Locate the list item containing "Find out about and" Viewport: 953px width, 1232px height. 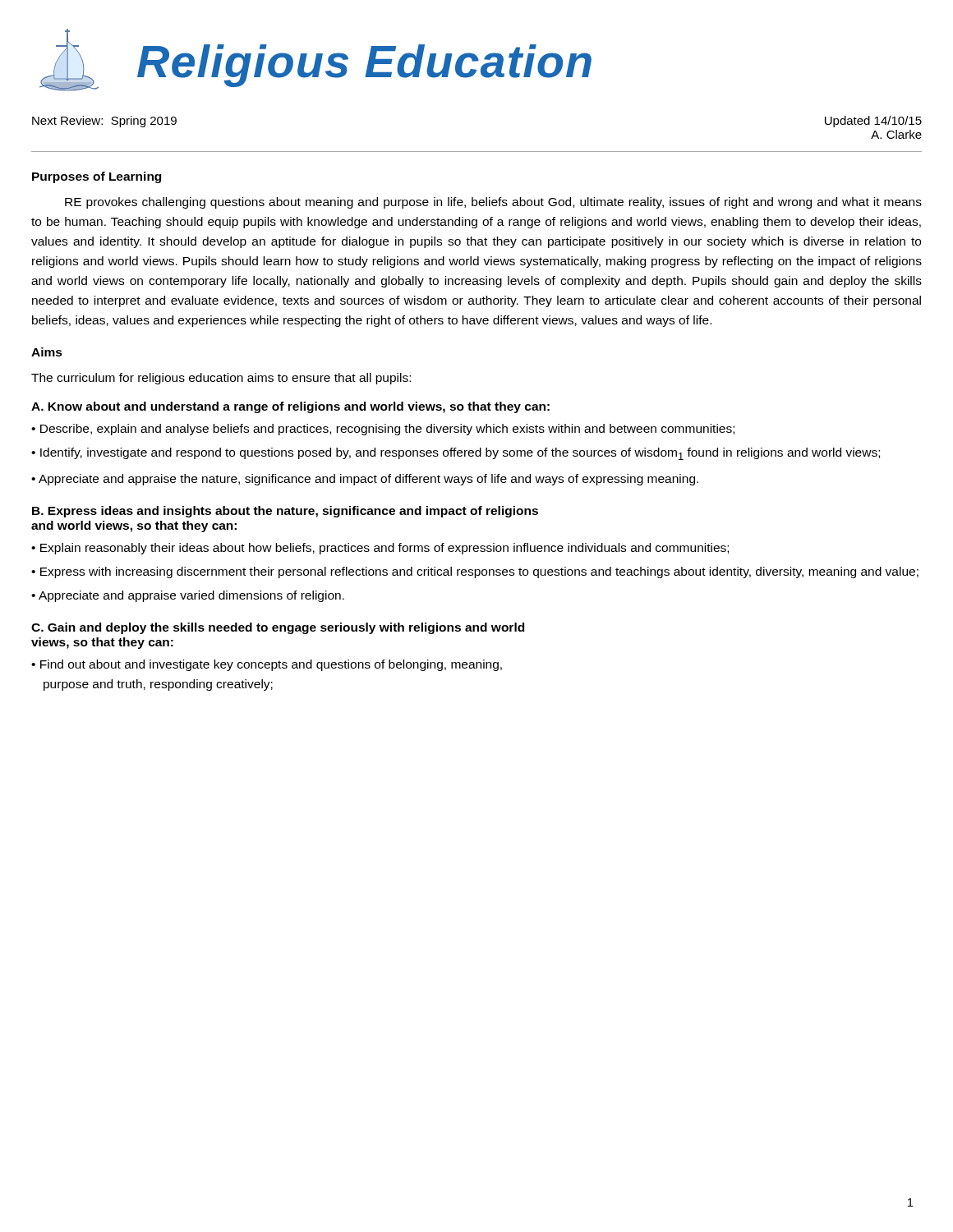click(271, 674)
